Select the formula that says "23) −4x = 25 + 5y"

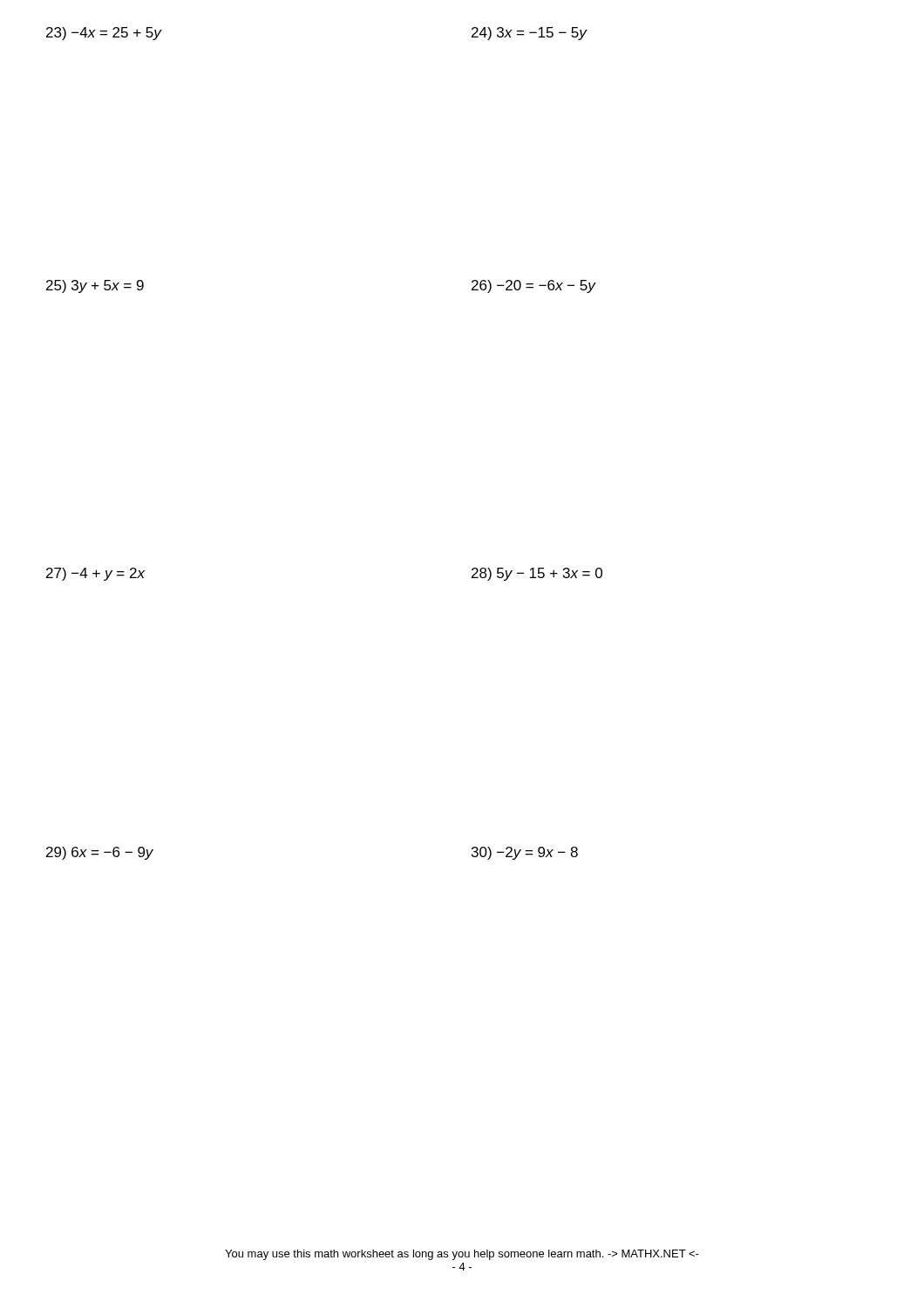(103, 33)
